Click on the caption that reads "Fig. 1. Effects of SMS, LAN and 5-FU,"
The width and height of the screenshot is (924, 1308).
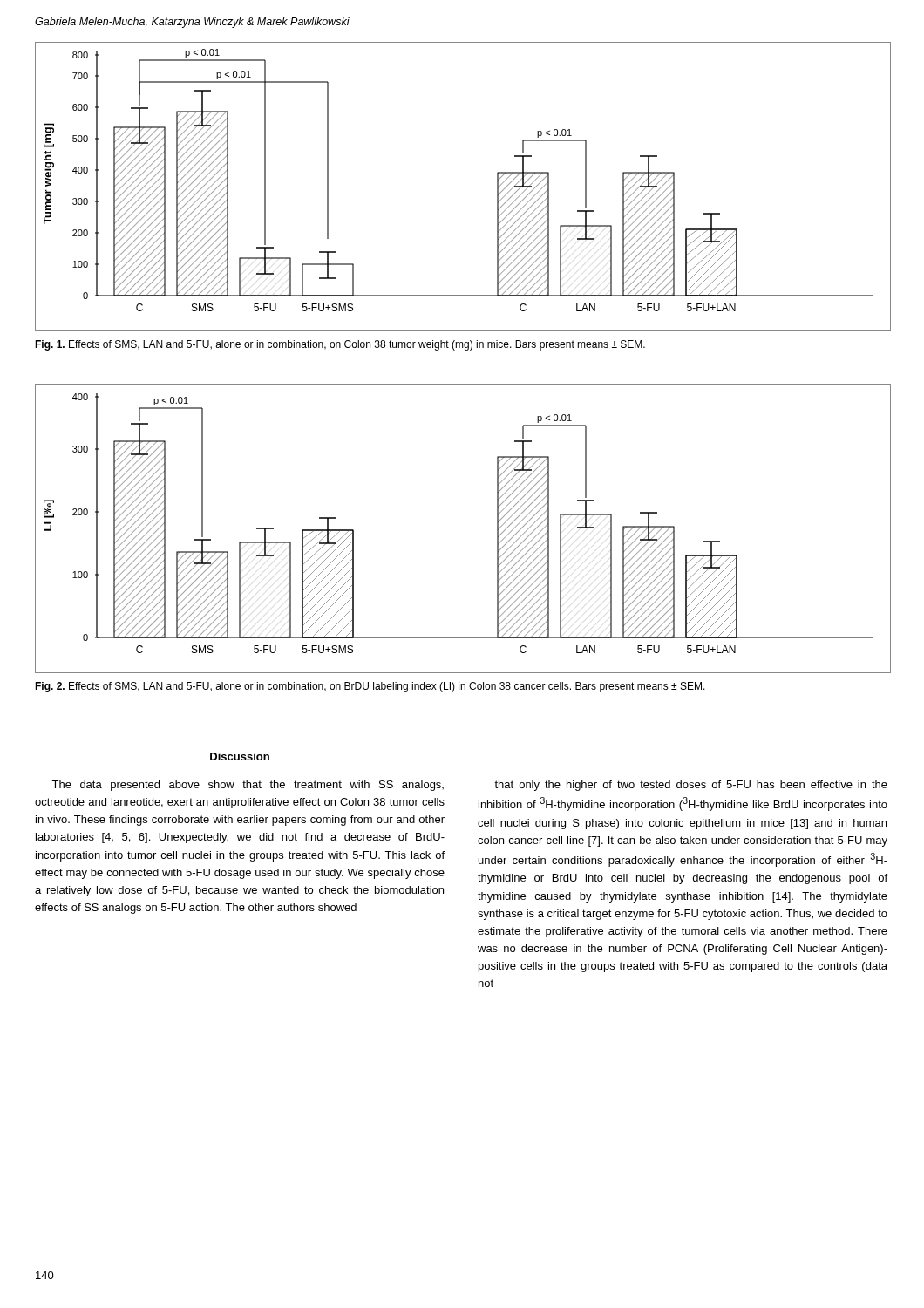click(340, 344)
